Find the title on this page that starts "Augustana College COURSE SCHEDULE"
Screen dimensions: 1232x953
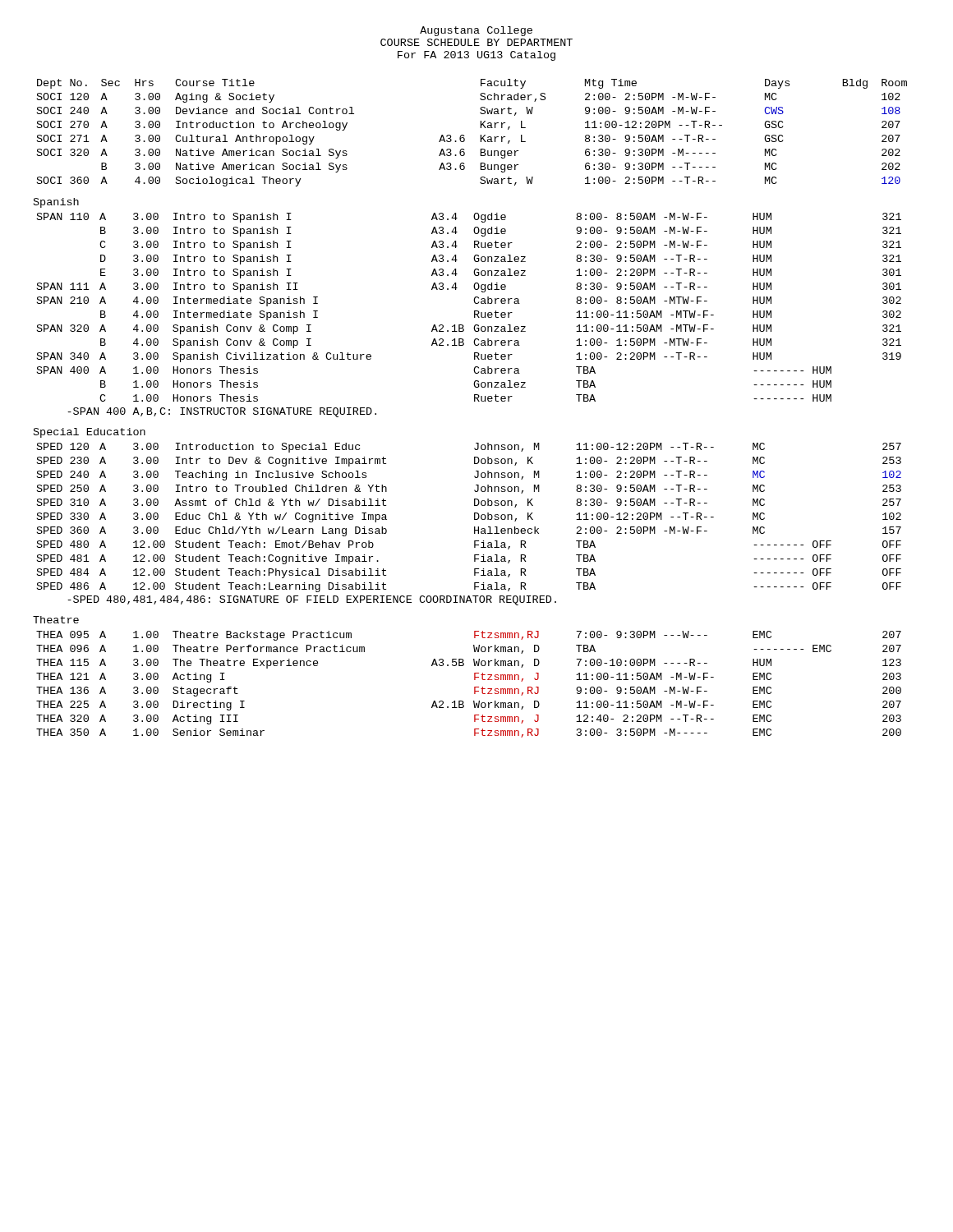pos(476,43)
